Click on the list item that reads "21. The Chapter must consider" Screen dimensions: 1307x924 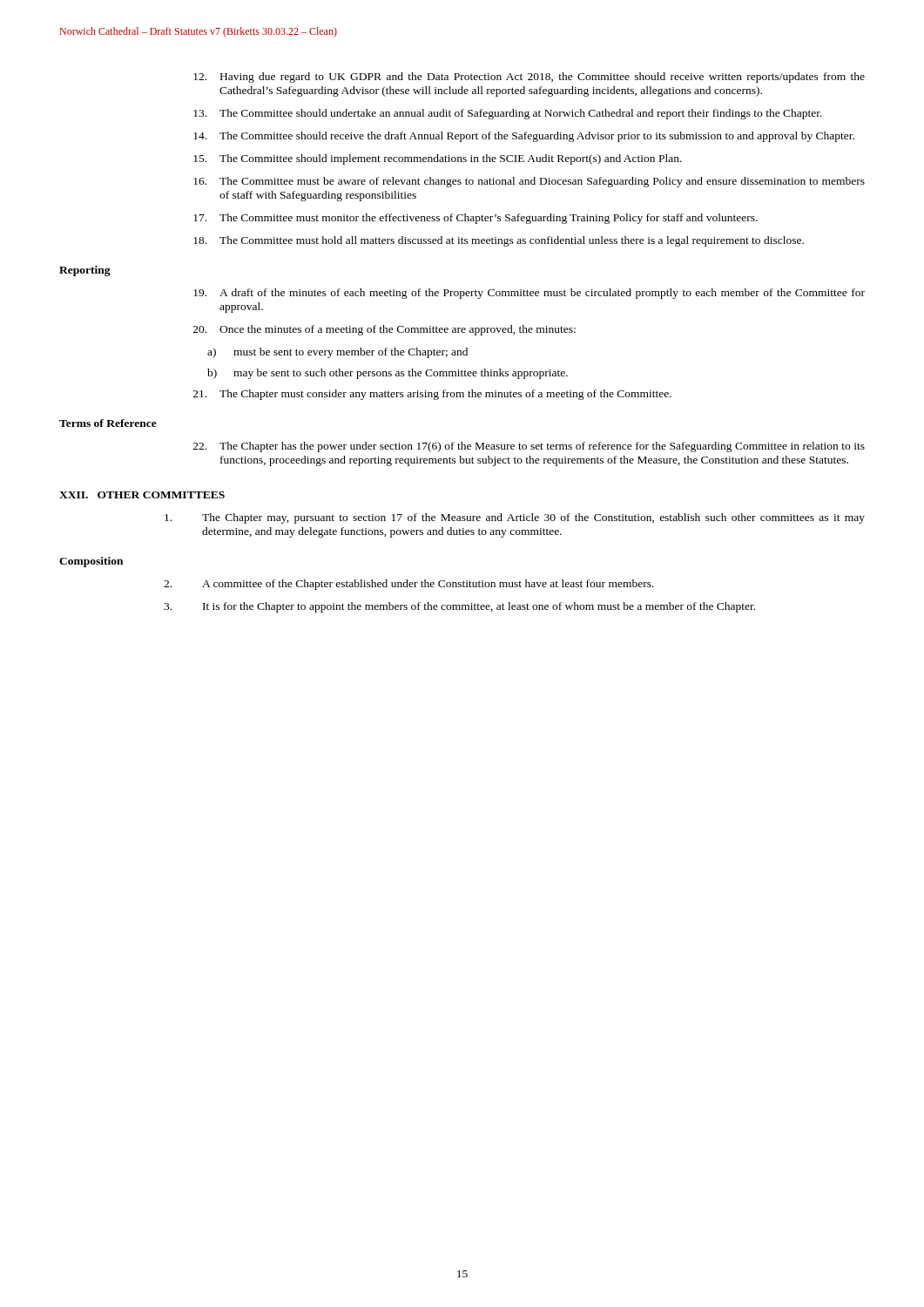point(514,394)
